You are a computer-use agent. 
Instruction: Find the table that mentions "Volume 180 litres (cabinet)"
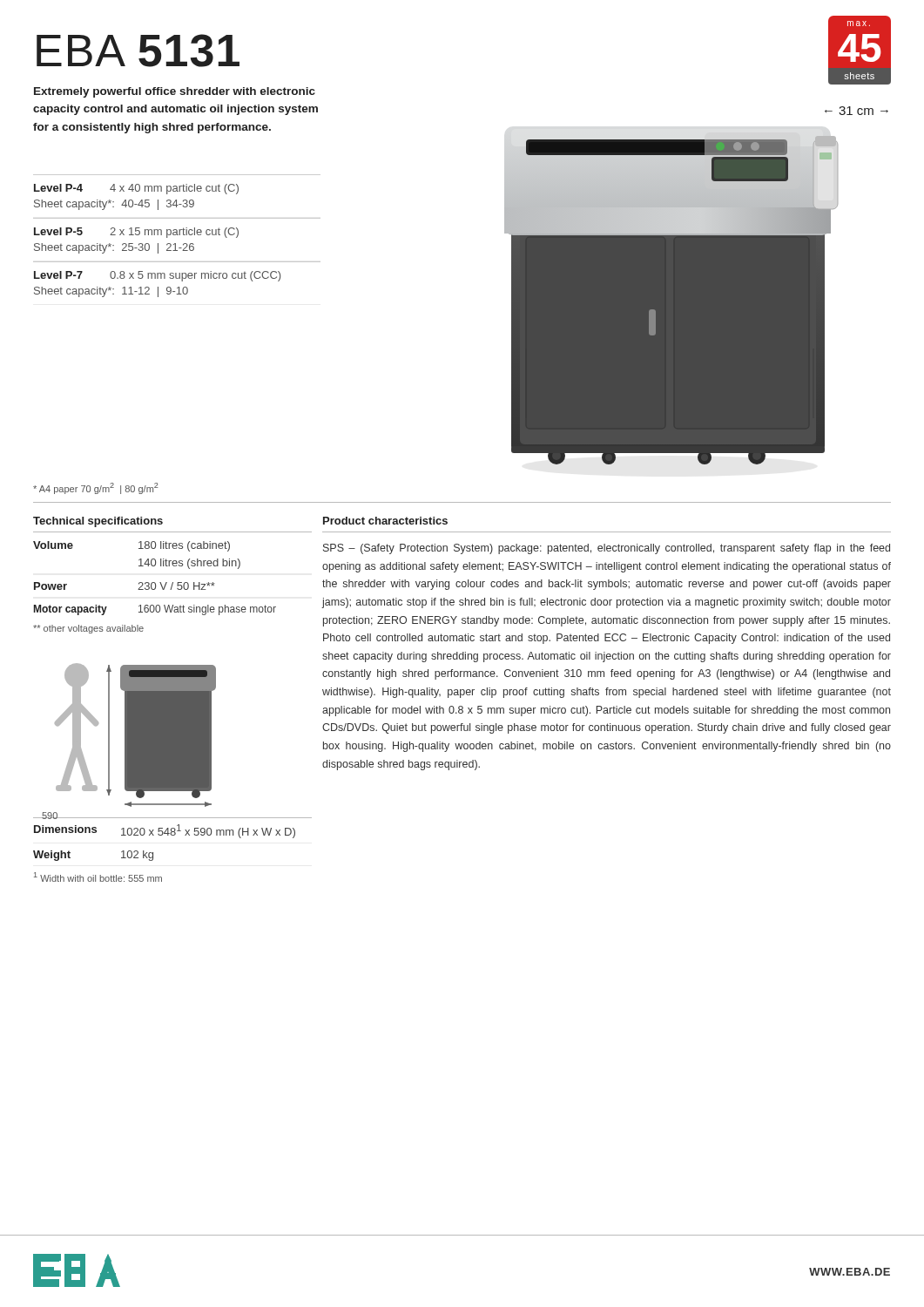172,577
